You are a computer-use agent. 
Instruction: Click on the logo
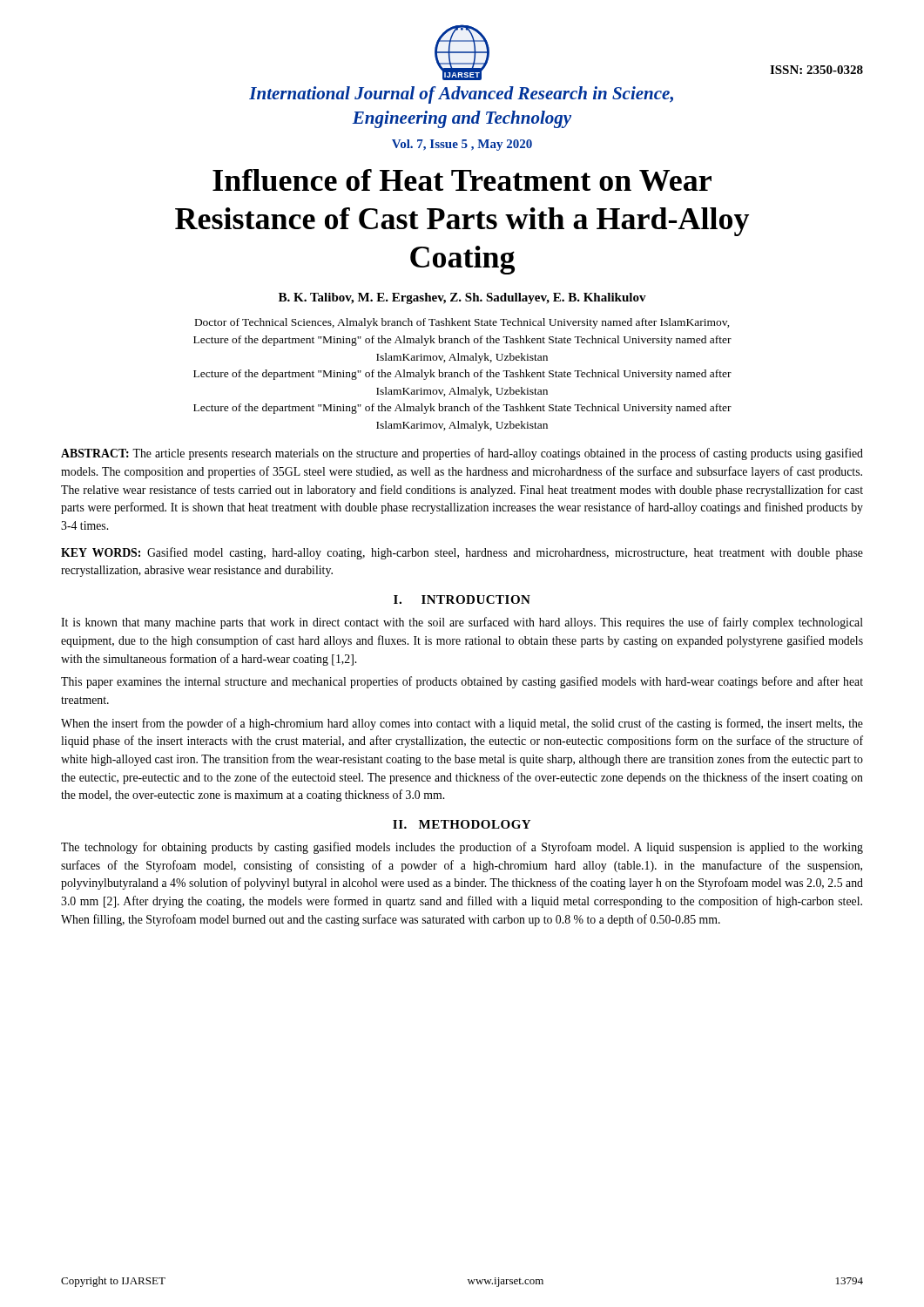click(462, 52)
